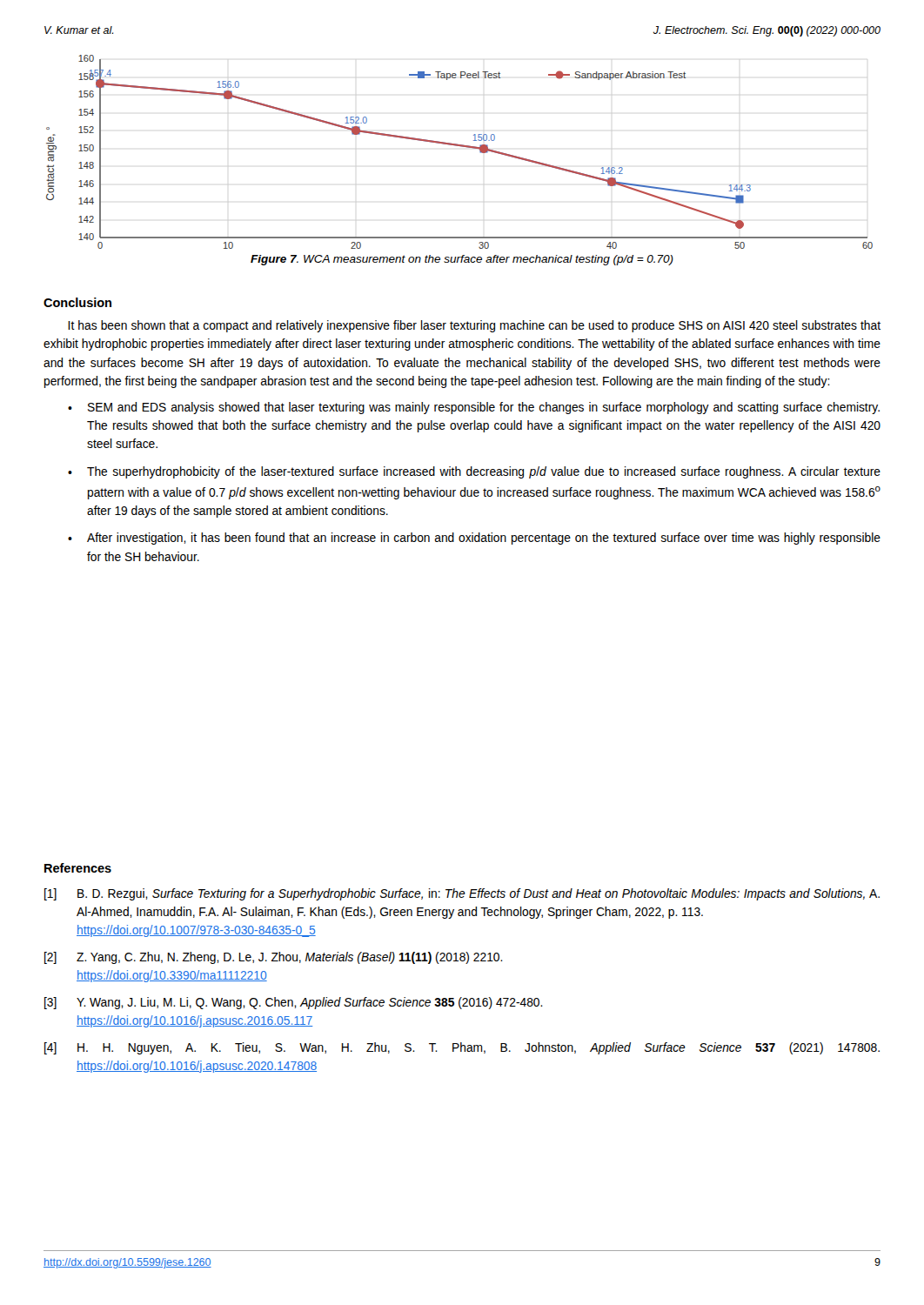The image size is (924, 1305).
Task: Point to the region starting "• After investigation,"
Action: click(474, 548)
